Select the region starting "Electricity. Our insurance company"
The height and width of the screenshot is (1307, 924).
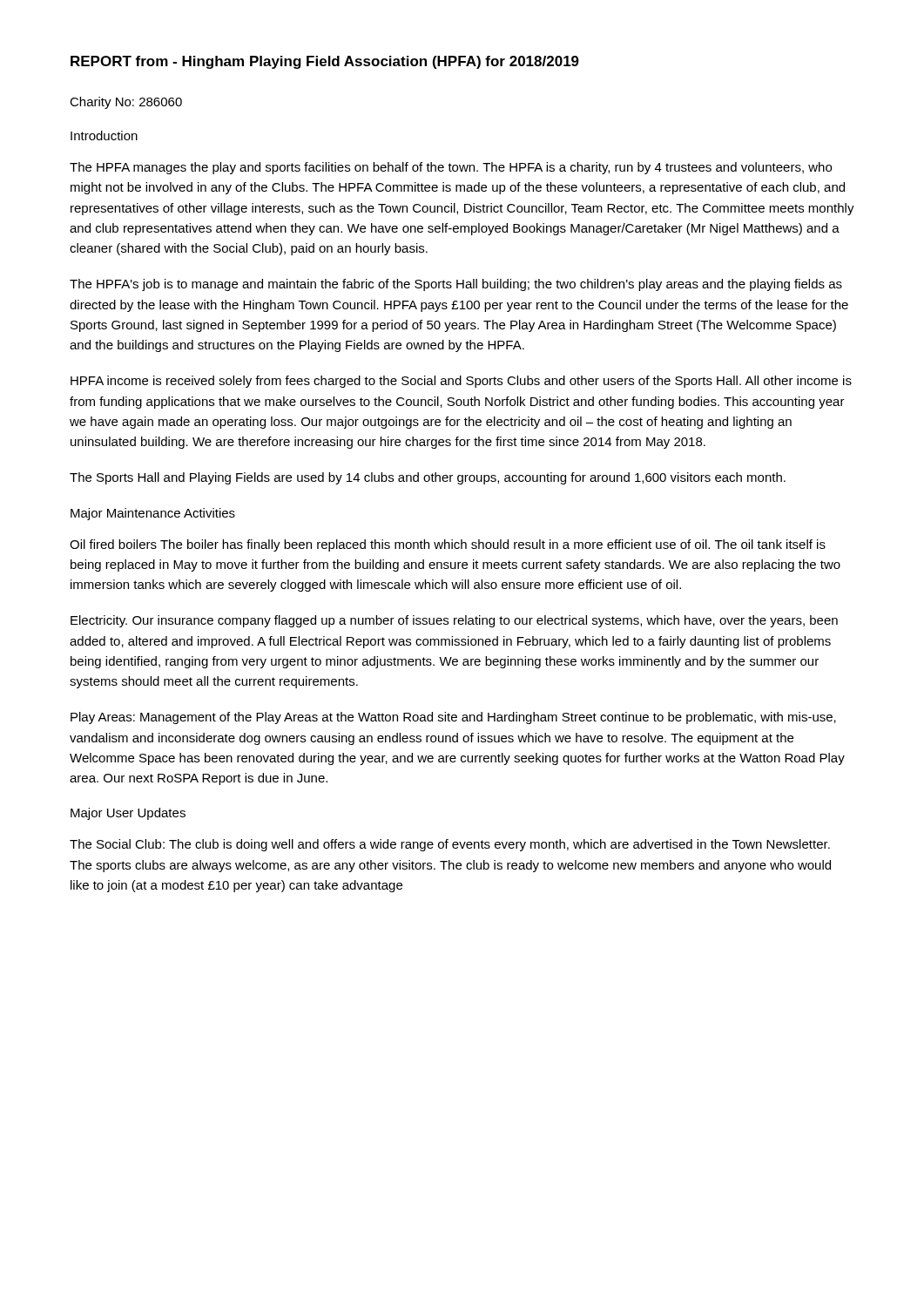tap(454, 651)
